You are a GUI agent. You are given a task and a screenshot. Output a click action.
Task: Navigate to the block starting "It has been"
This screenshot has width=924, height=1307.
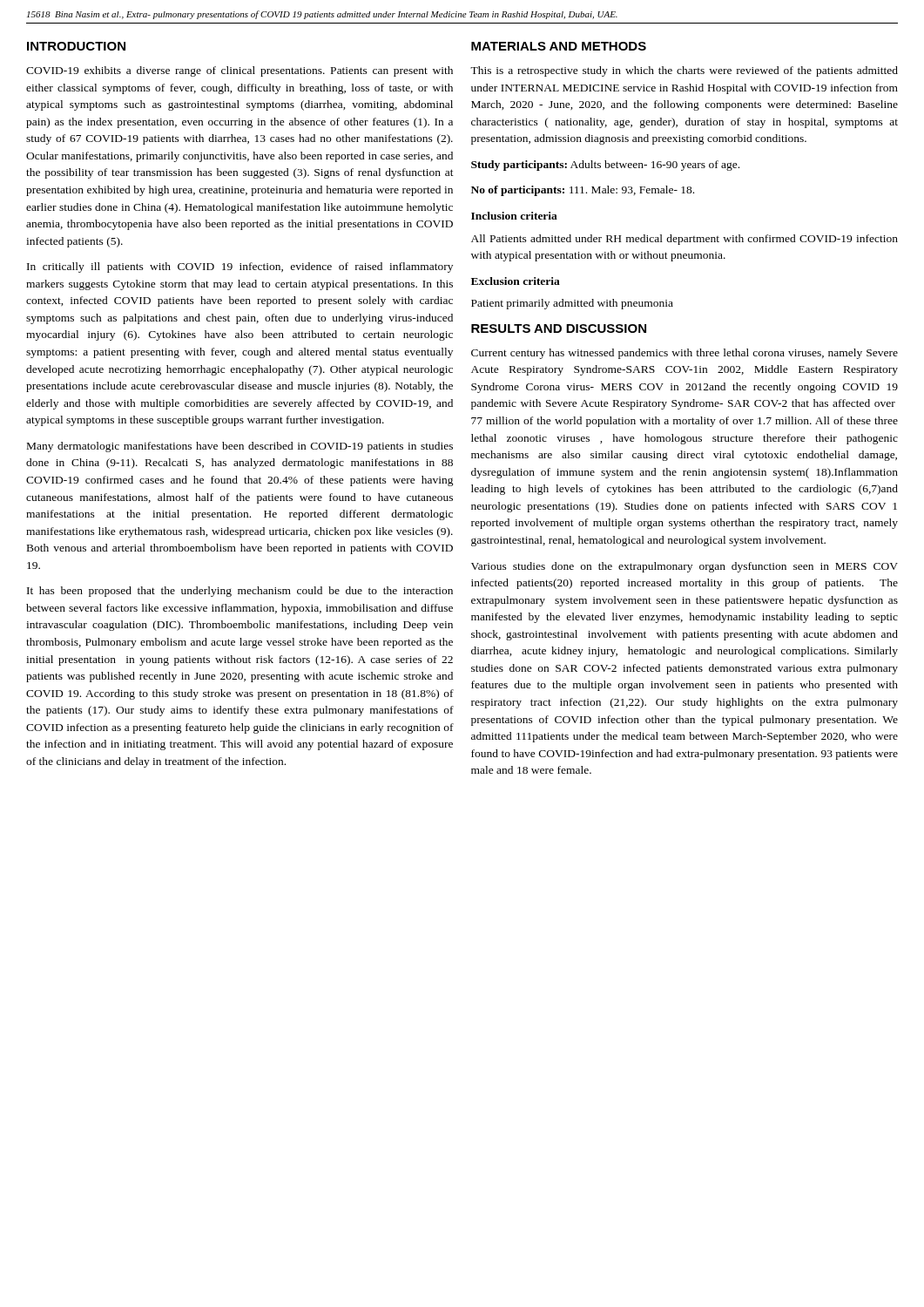(x=240, y=676)
